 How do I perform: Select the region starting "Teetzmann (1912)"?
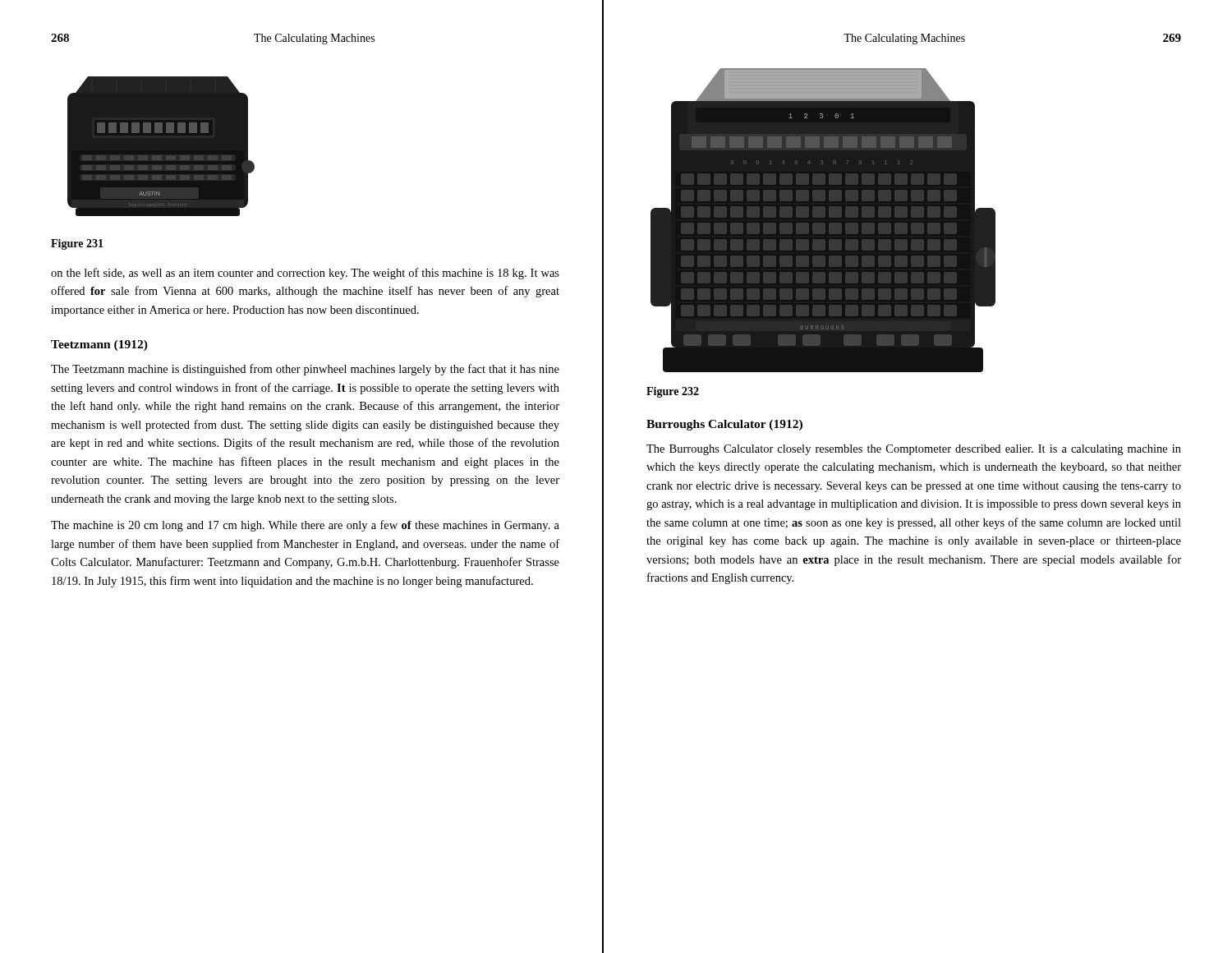pyautogui.click(x=99, y=344)
